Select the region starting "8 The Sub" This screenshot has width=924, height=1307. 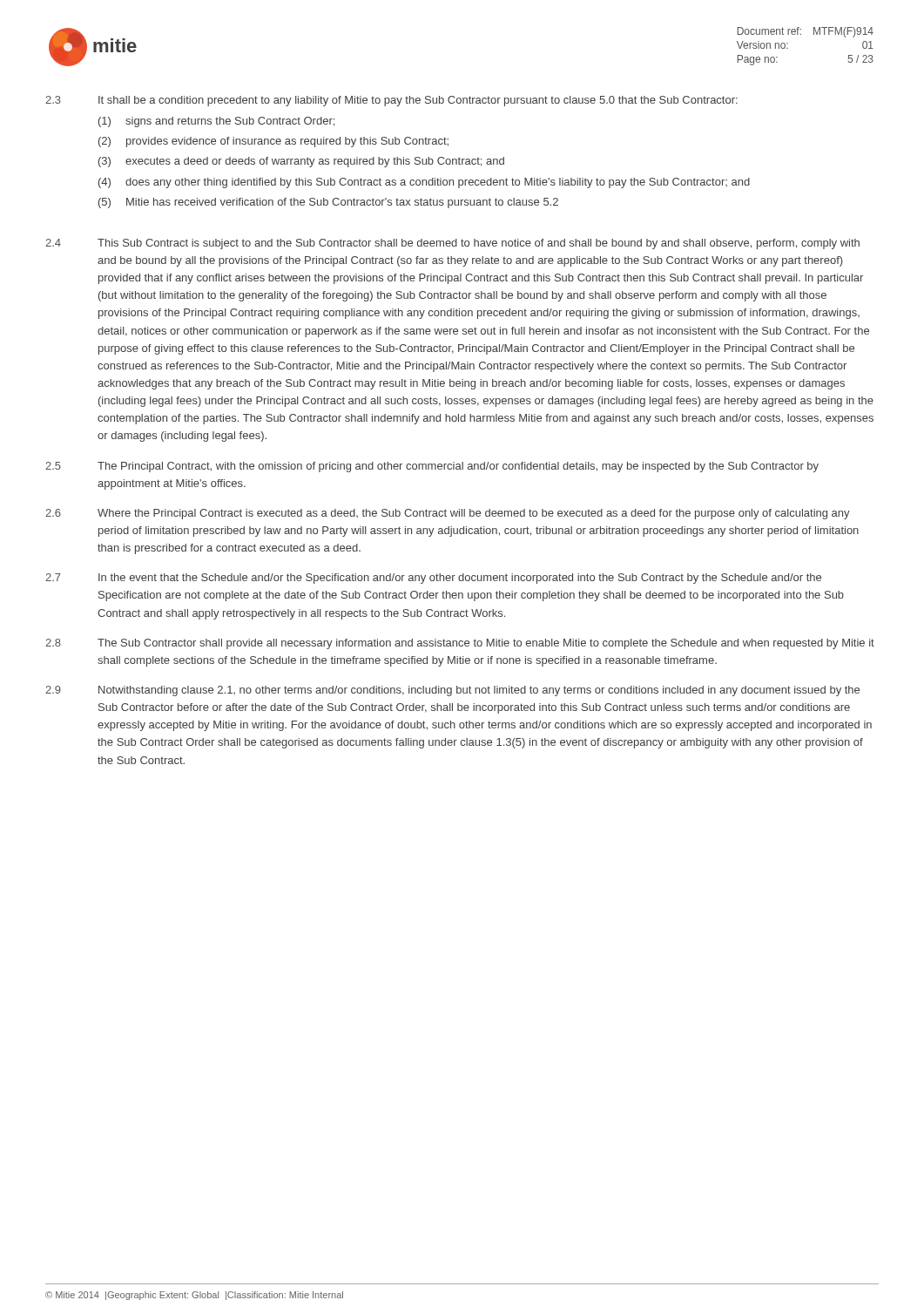pos(462,652)
